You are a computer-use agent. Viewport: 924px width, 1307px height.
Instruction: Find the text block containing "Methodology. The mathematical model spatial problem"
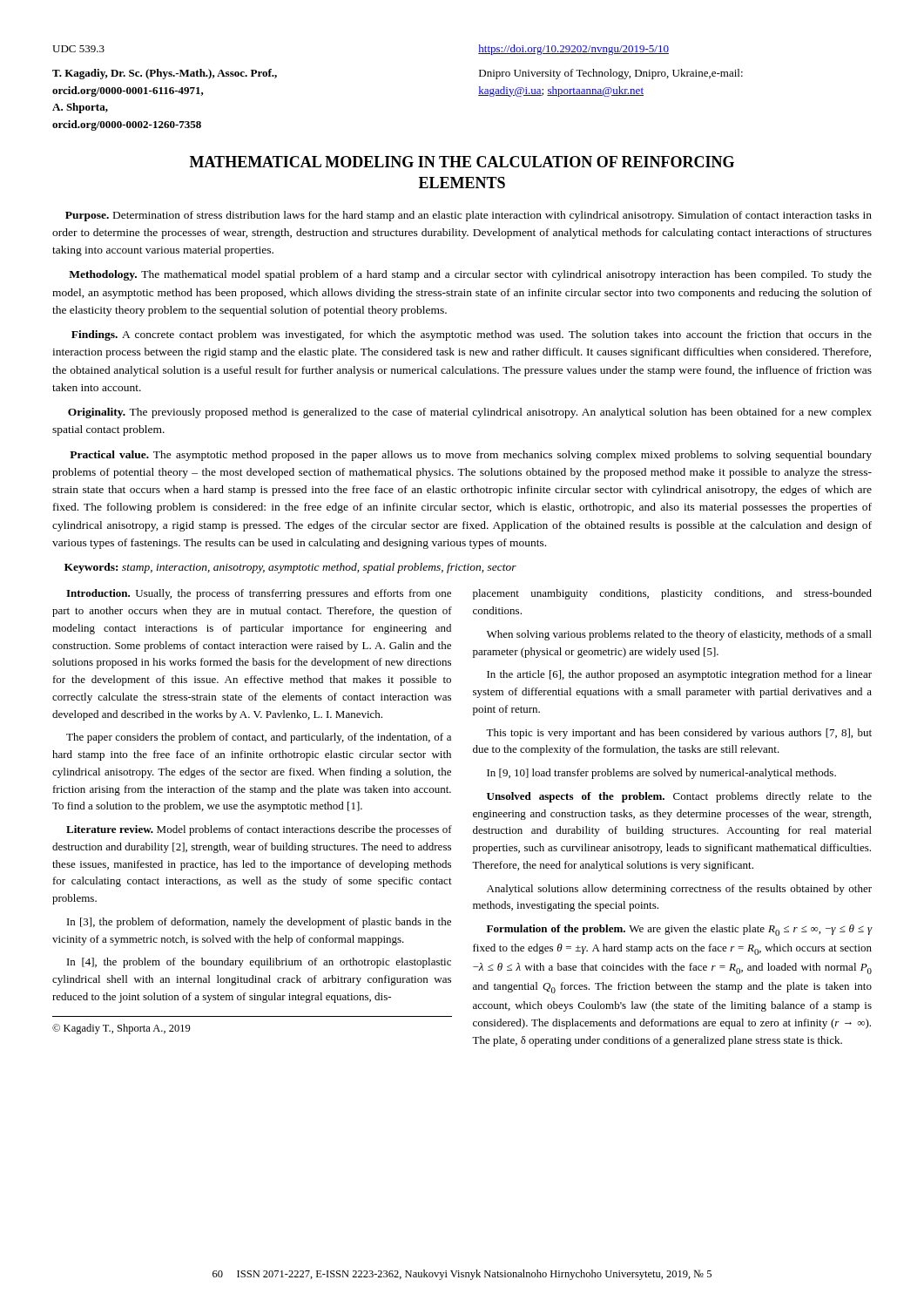tap(462, 292)
